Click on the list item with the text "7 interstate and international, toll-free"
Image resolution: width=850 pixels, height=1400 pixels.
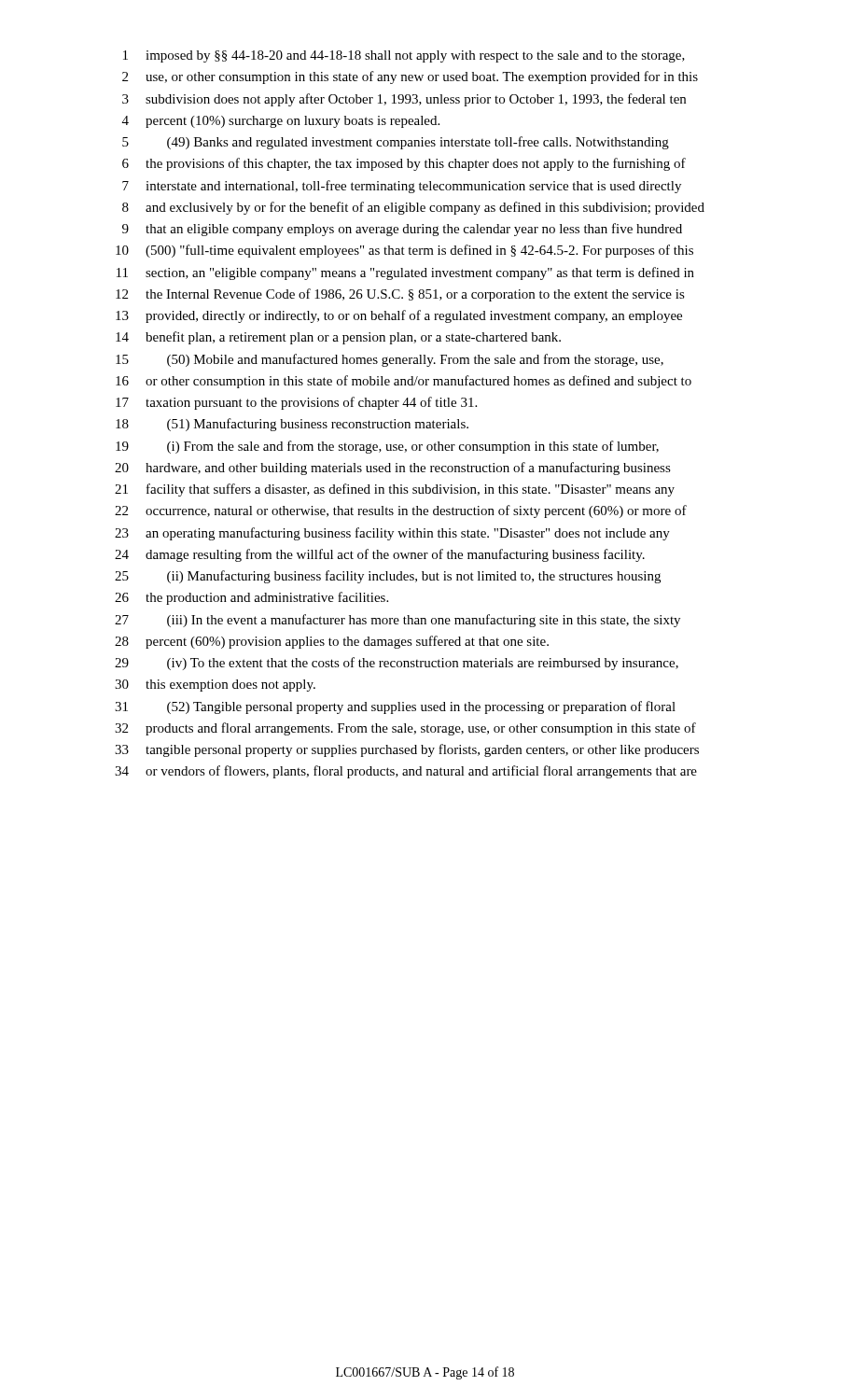443,186
